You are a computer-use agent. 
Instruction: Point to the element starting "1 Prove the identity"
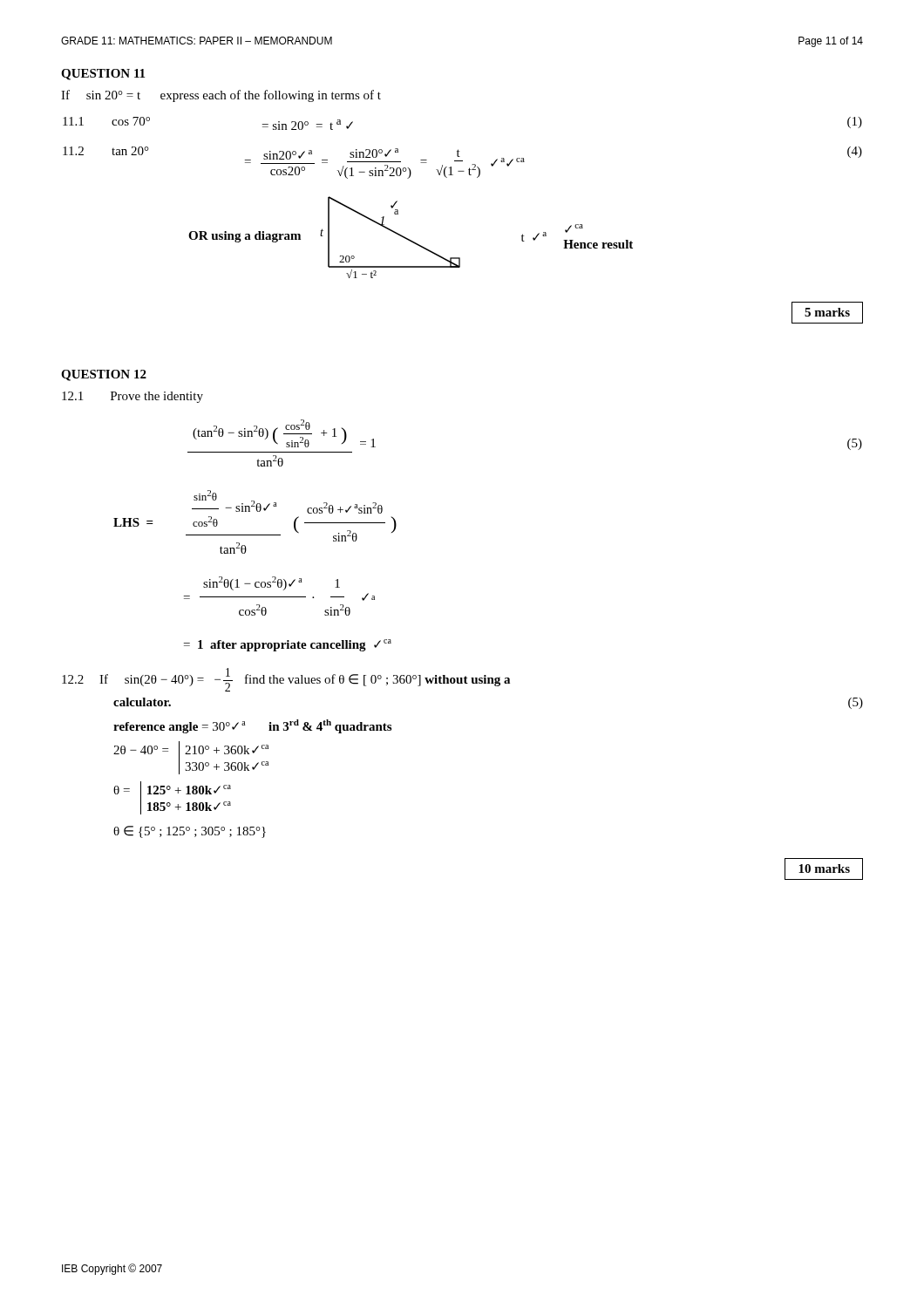coord(132,396)
